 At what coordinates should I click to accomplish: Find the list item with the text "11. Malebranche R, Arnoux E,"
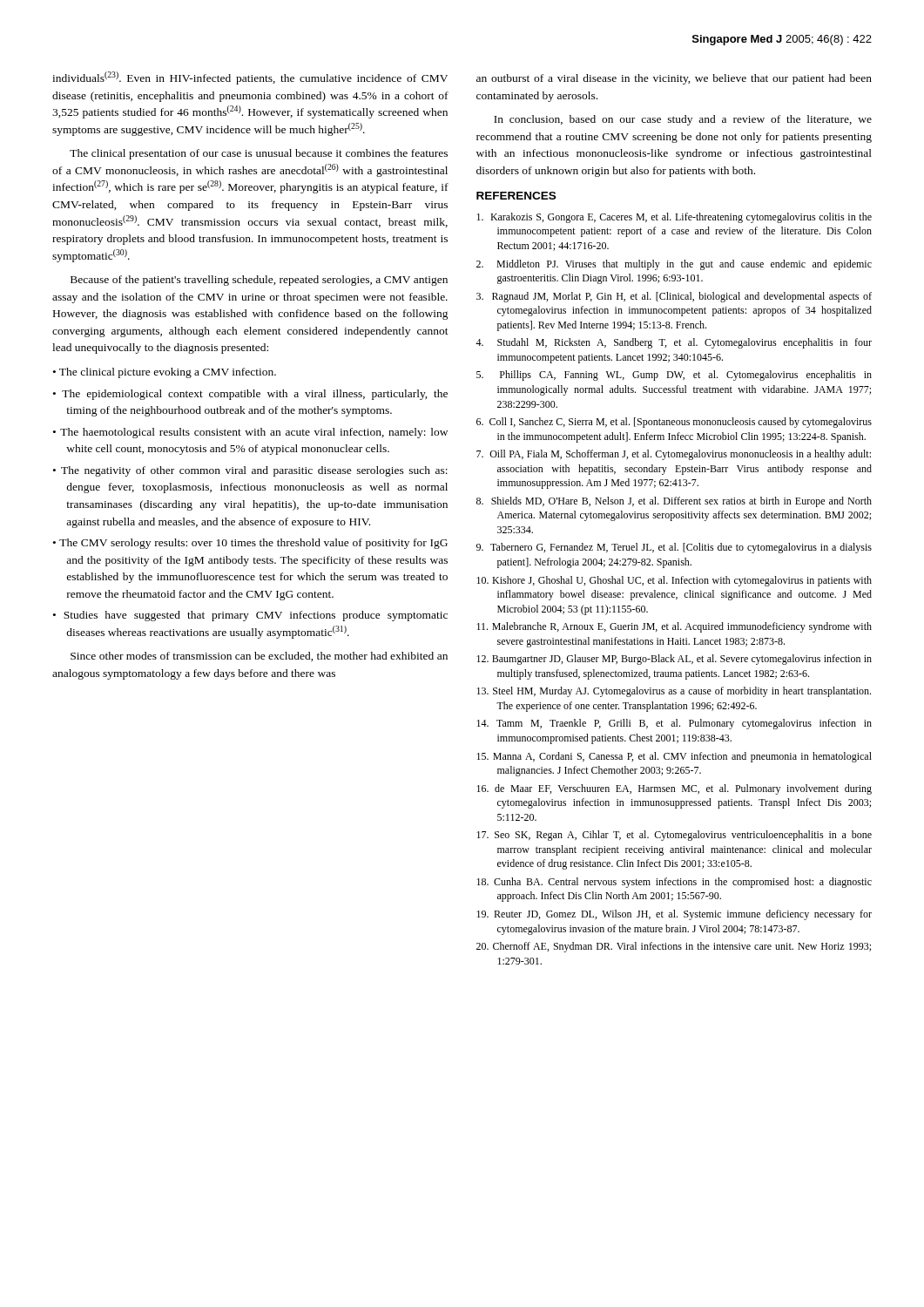coord(674,634)
